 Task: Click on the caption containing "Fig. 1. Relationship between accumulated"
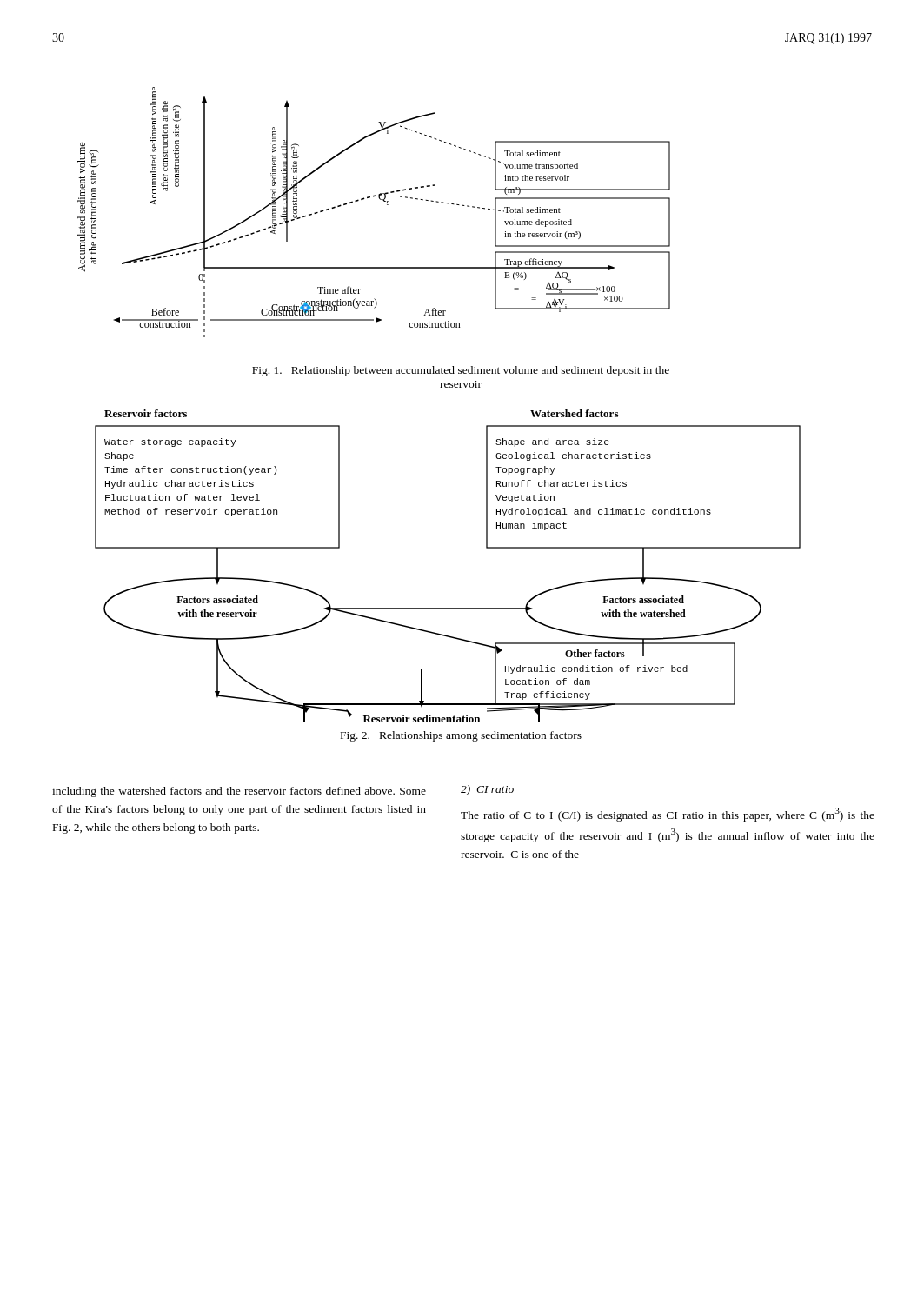[461, 377]
